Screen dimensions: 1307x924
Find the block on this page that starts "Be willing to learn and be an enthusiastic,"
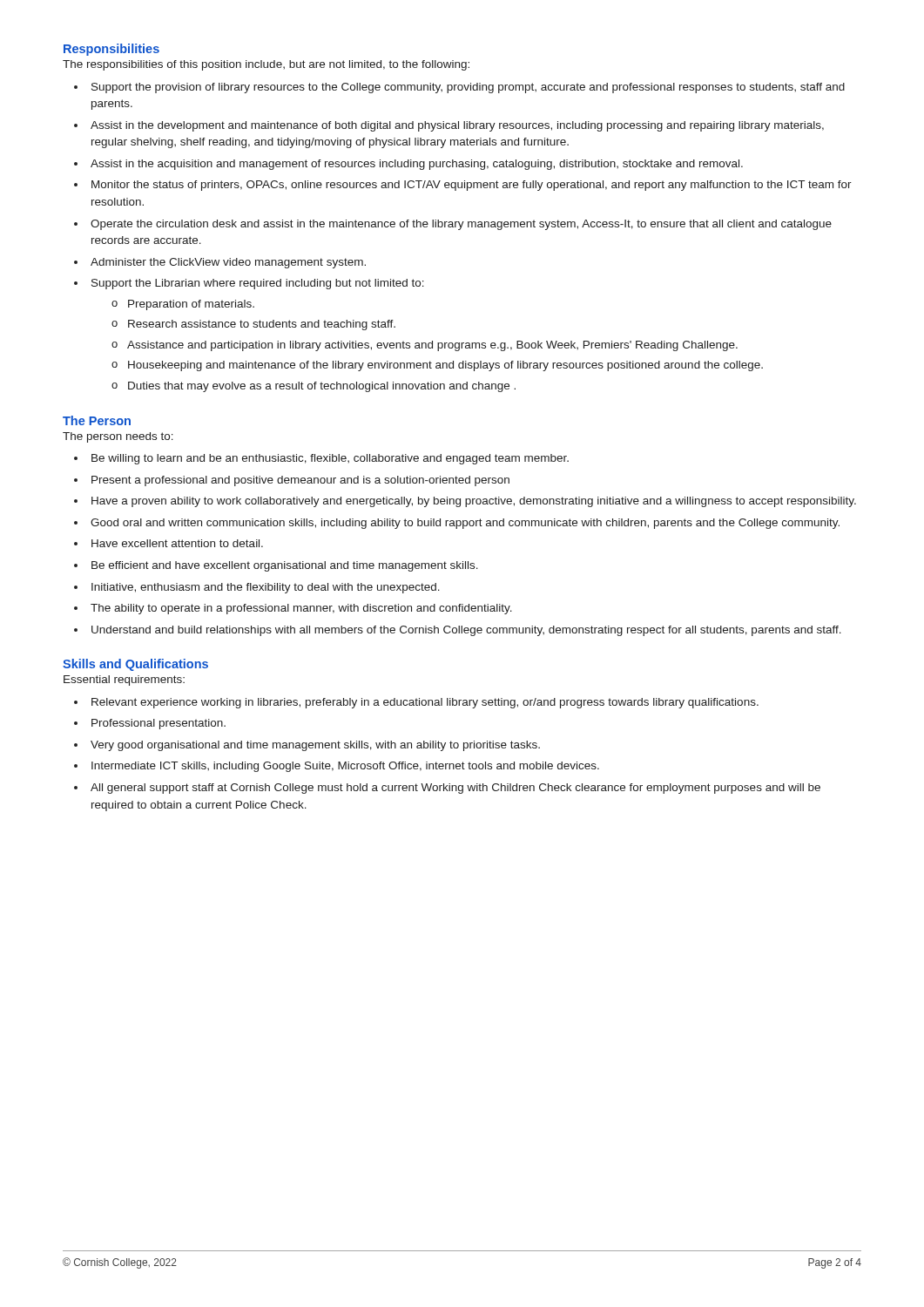pyautogui.click(x=474, y=458)
